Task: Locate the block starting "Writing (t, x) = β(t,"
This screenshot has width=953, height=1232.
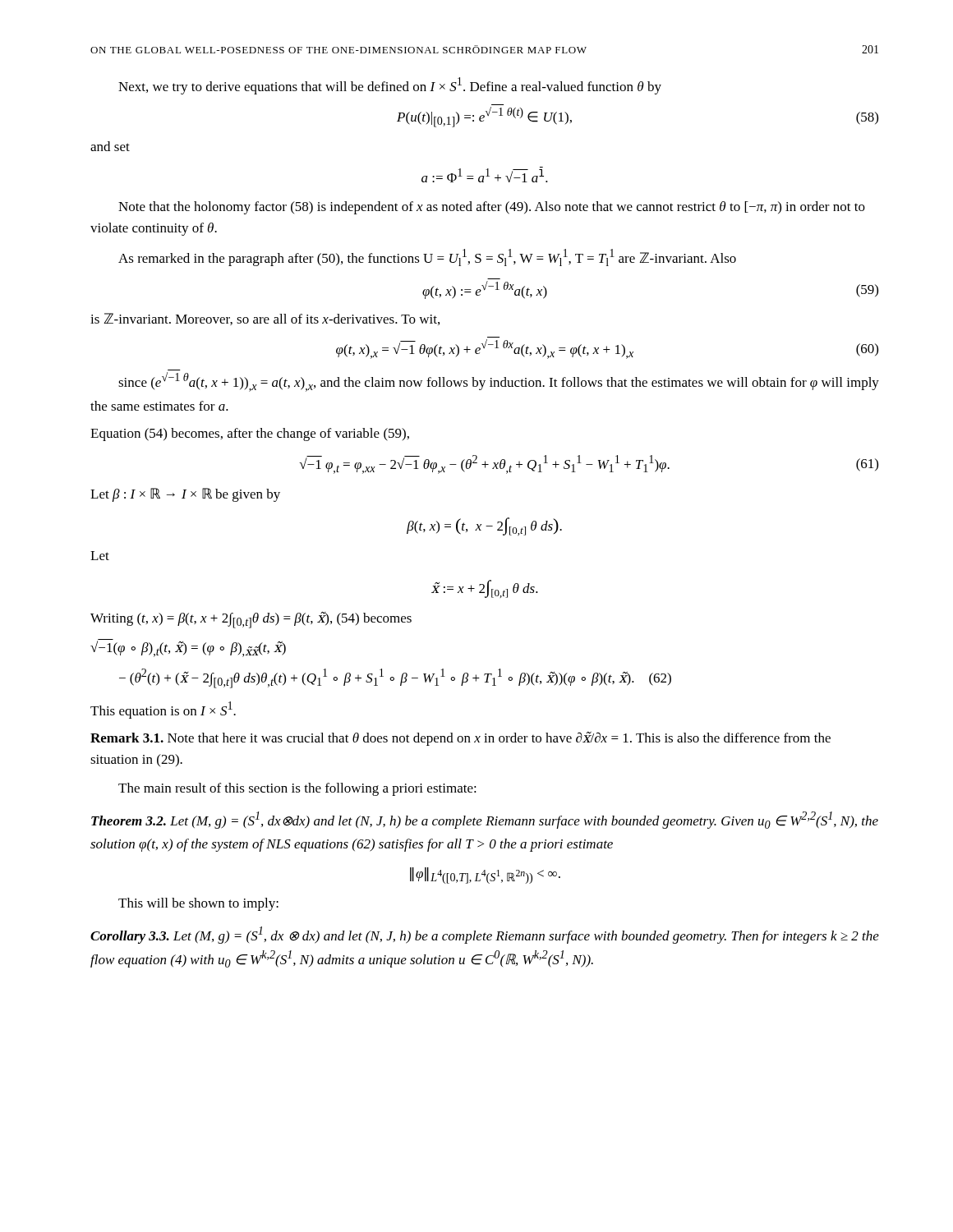Action: tap(251, 619)
